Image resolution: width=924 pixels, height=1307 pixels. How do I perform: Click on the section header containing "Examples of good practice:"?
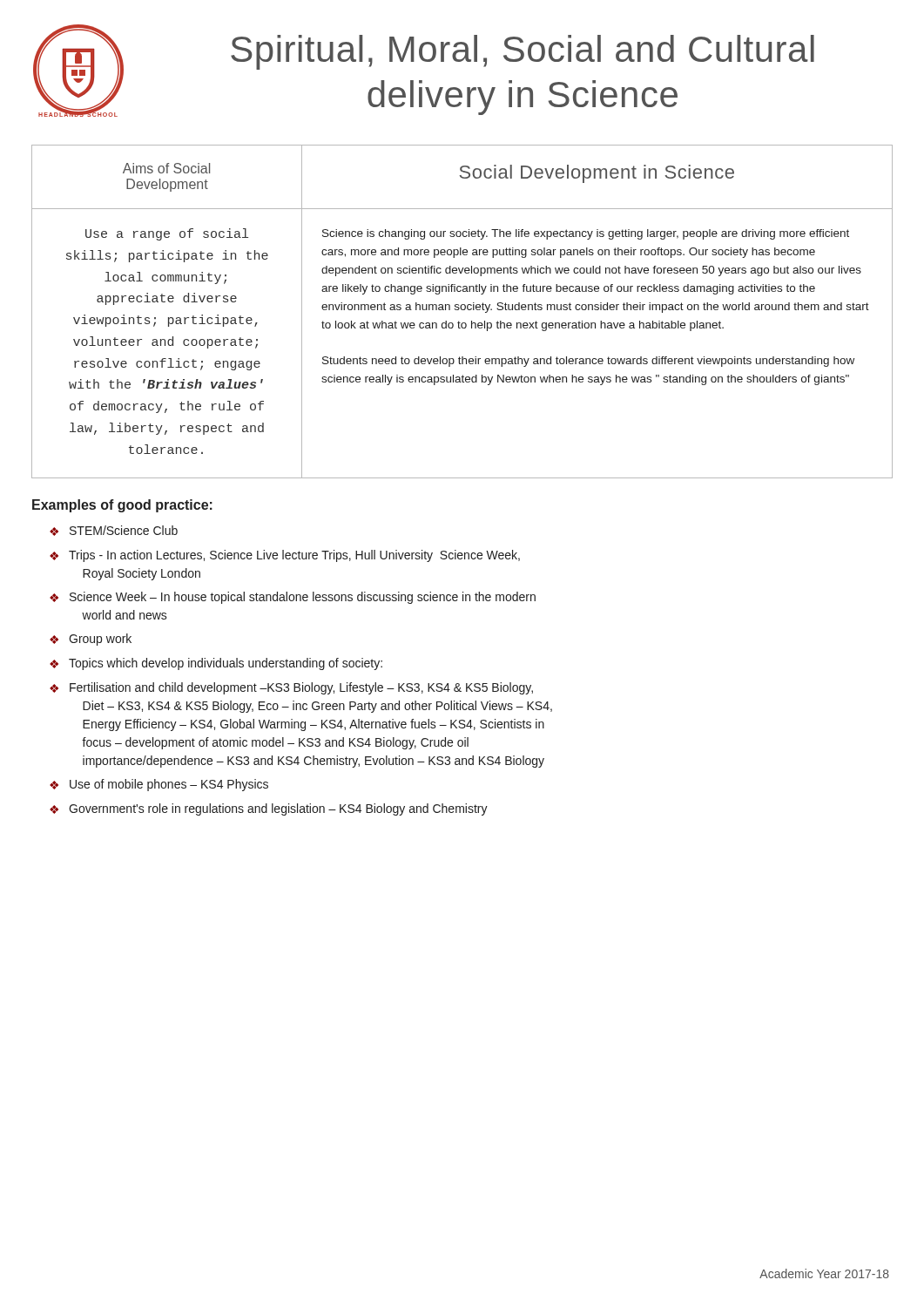pyautogui.click(x=122, y=506)
